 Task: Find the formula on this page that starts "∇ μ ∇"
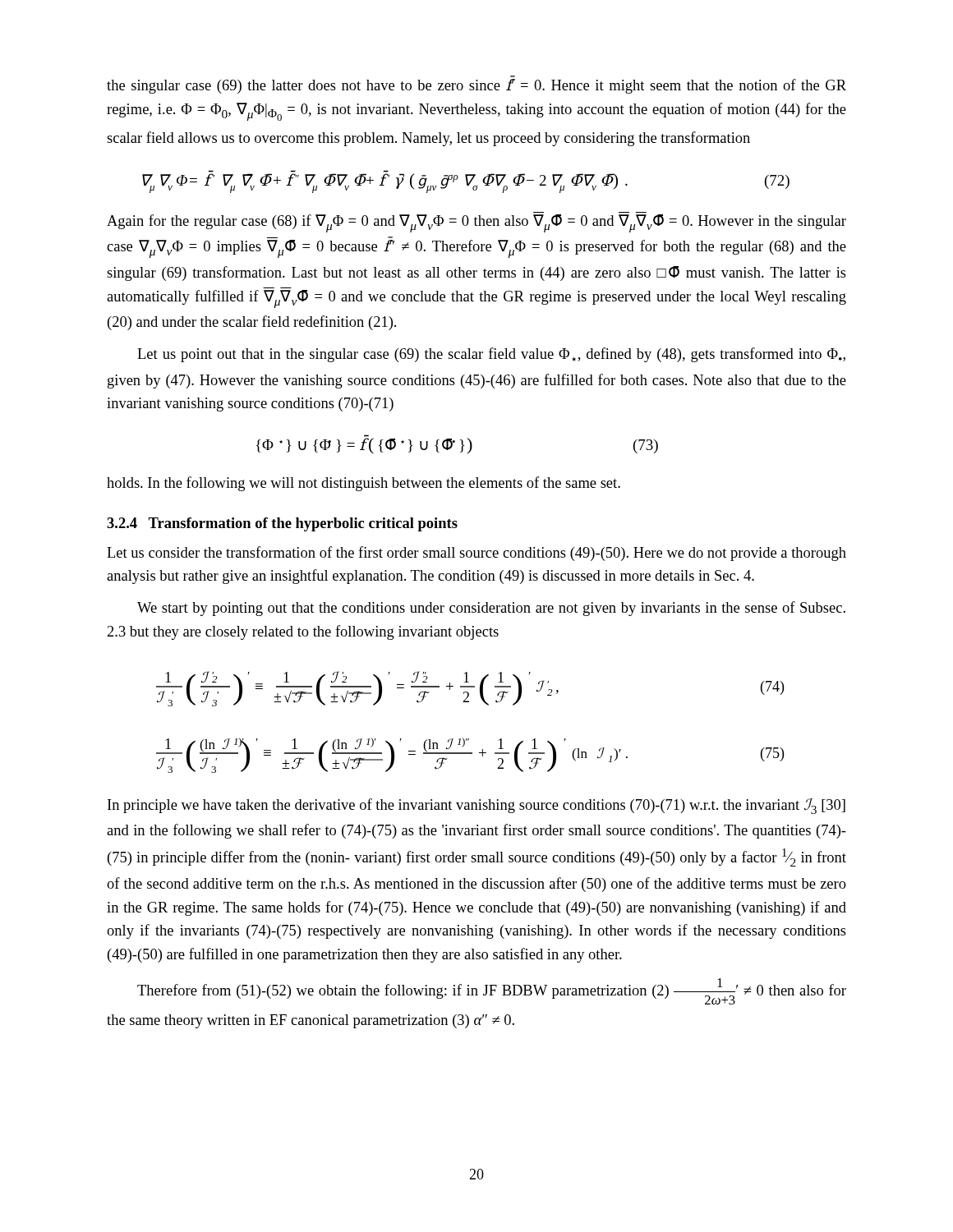(476, 180)
